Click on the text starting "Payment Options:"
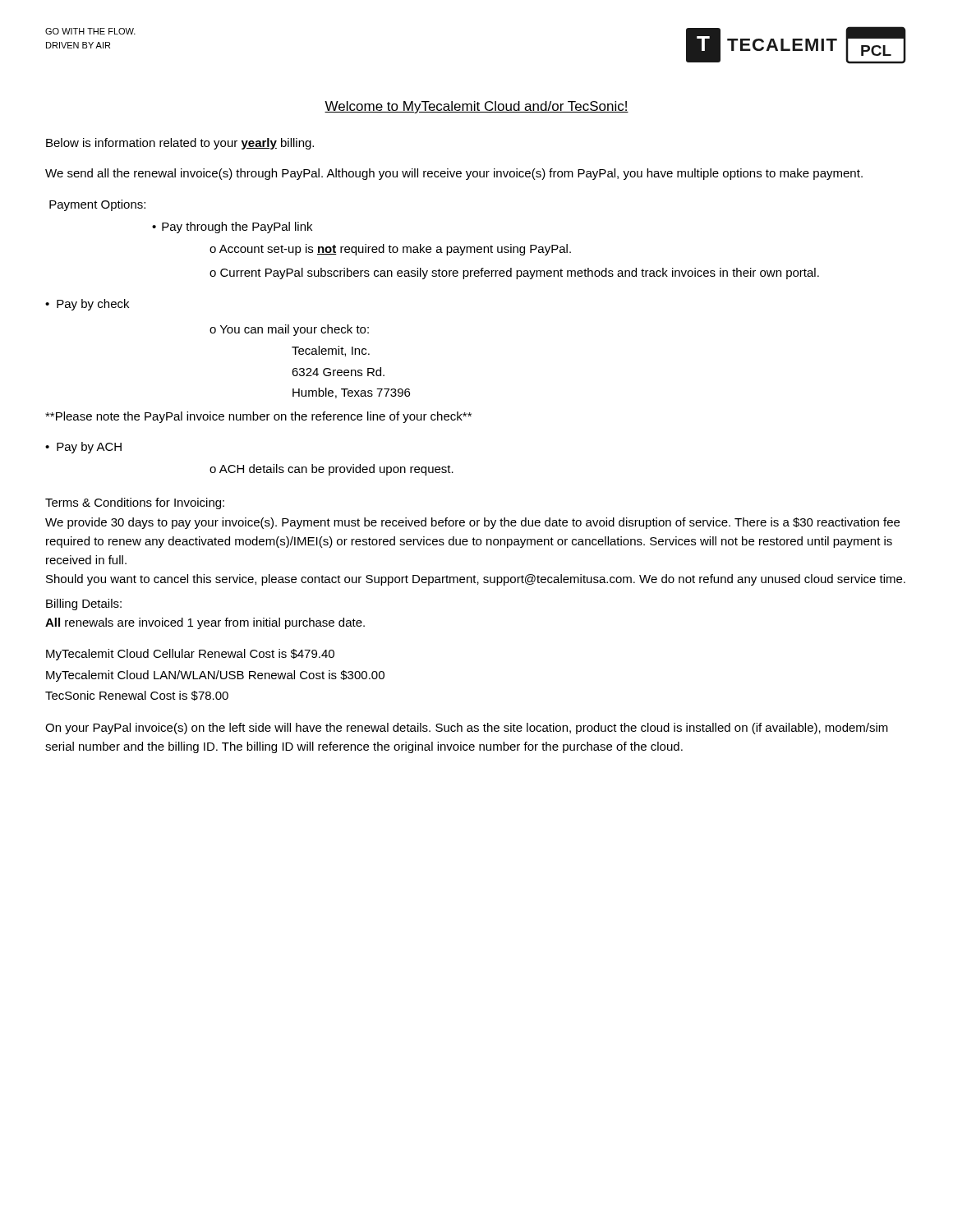Image resolution: width=953 pixels, height=1232 pixels. [x=96, y=204]
